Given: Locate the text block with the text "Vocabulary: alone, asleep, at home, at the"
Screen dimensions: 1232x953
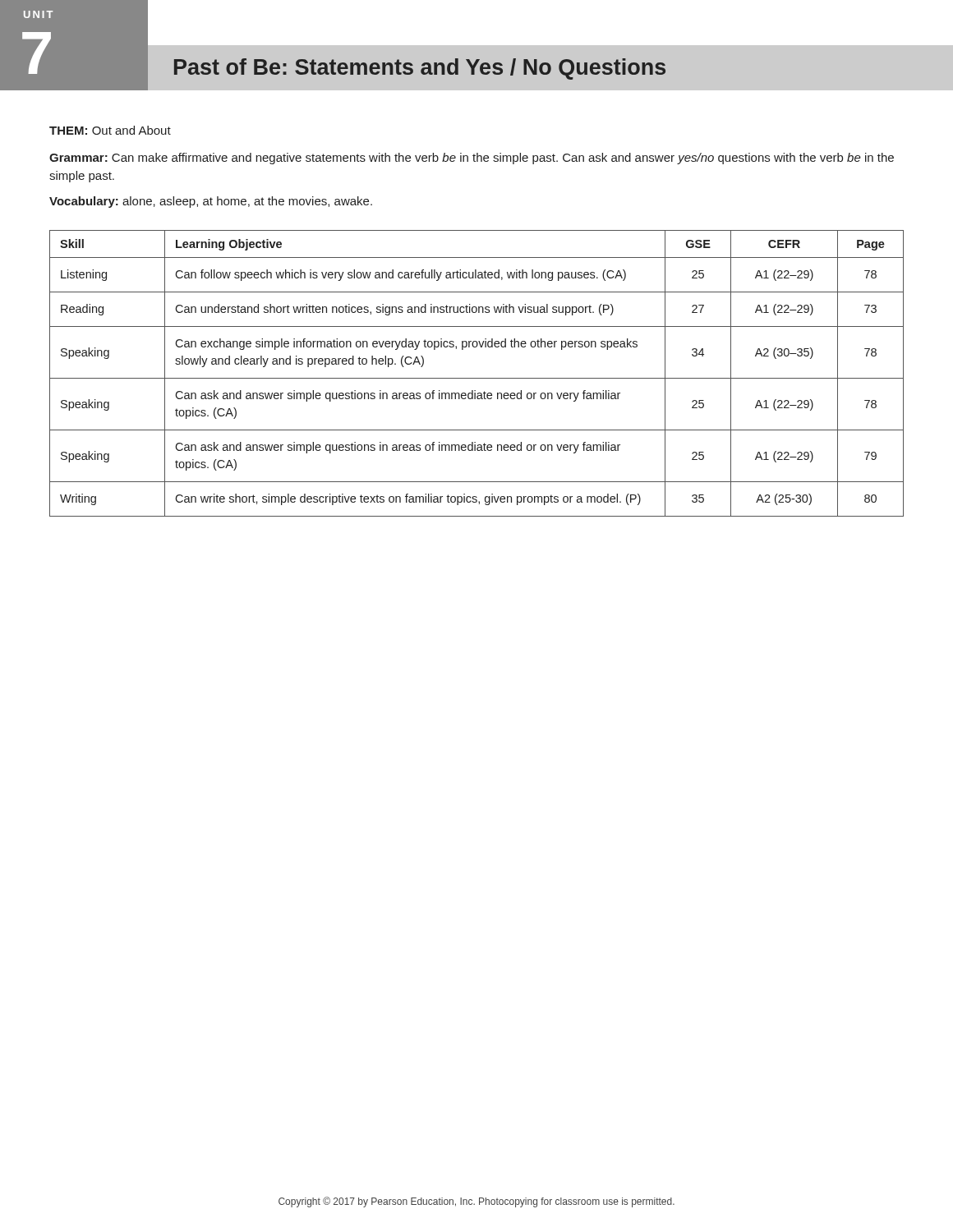Looking at the screenshot, I should point(211,200).
